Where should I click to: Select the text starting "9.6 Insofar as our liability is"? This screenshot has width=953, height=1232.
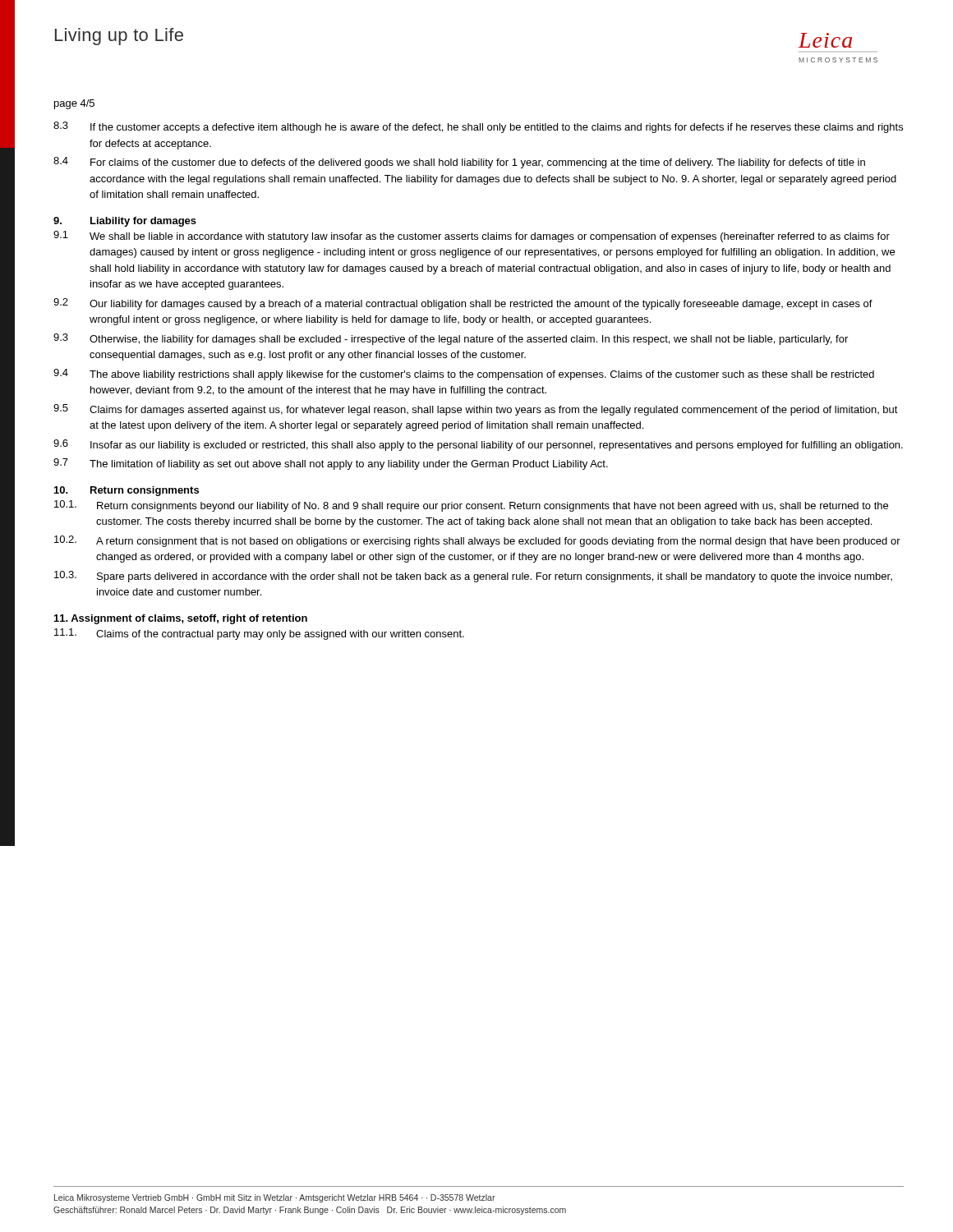coord(478,445)
